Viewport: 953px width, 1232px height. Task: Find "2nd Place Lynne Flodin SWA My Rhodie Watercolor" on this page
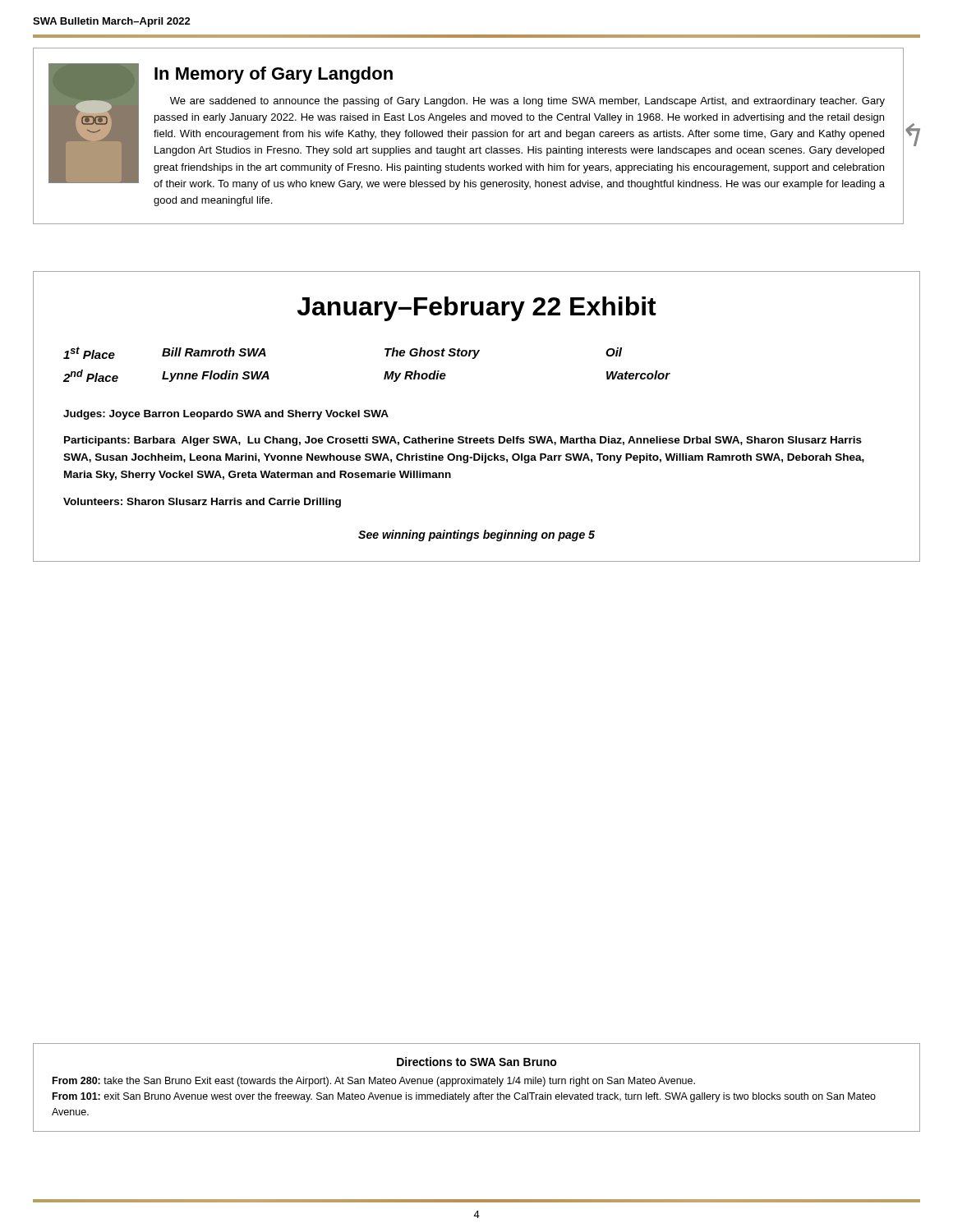99,377
